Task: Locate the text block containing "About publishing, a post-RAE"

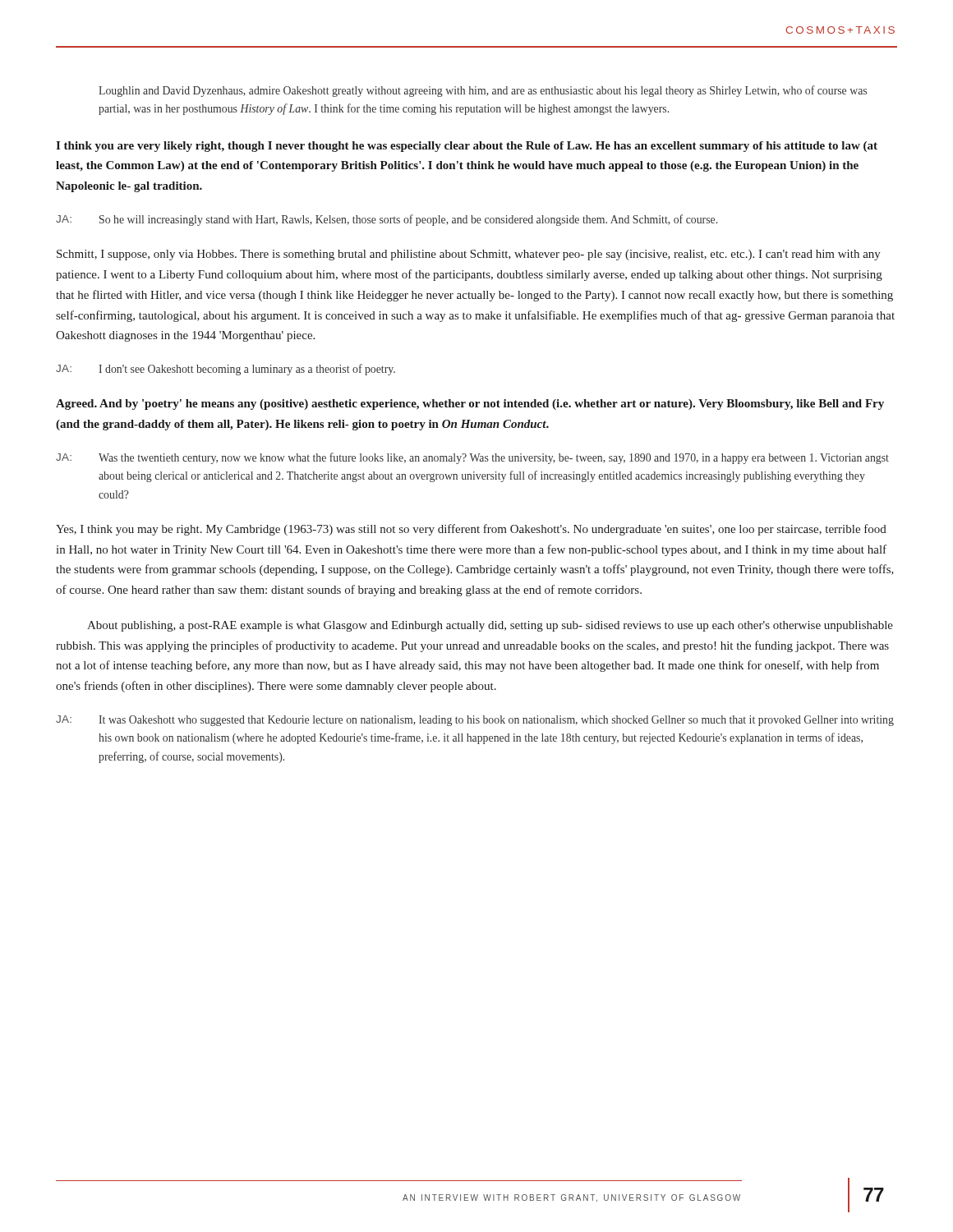Action: click(474, 655)
